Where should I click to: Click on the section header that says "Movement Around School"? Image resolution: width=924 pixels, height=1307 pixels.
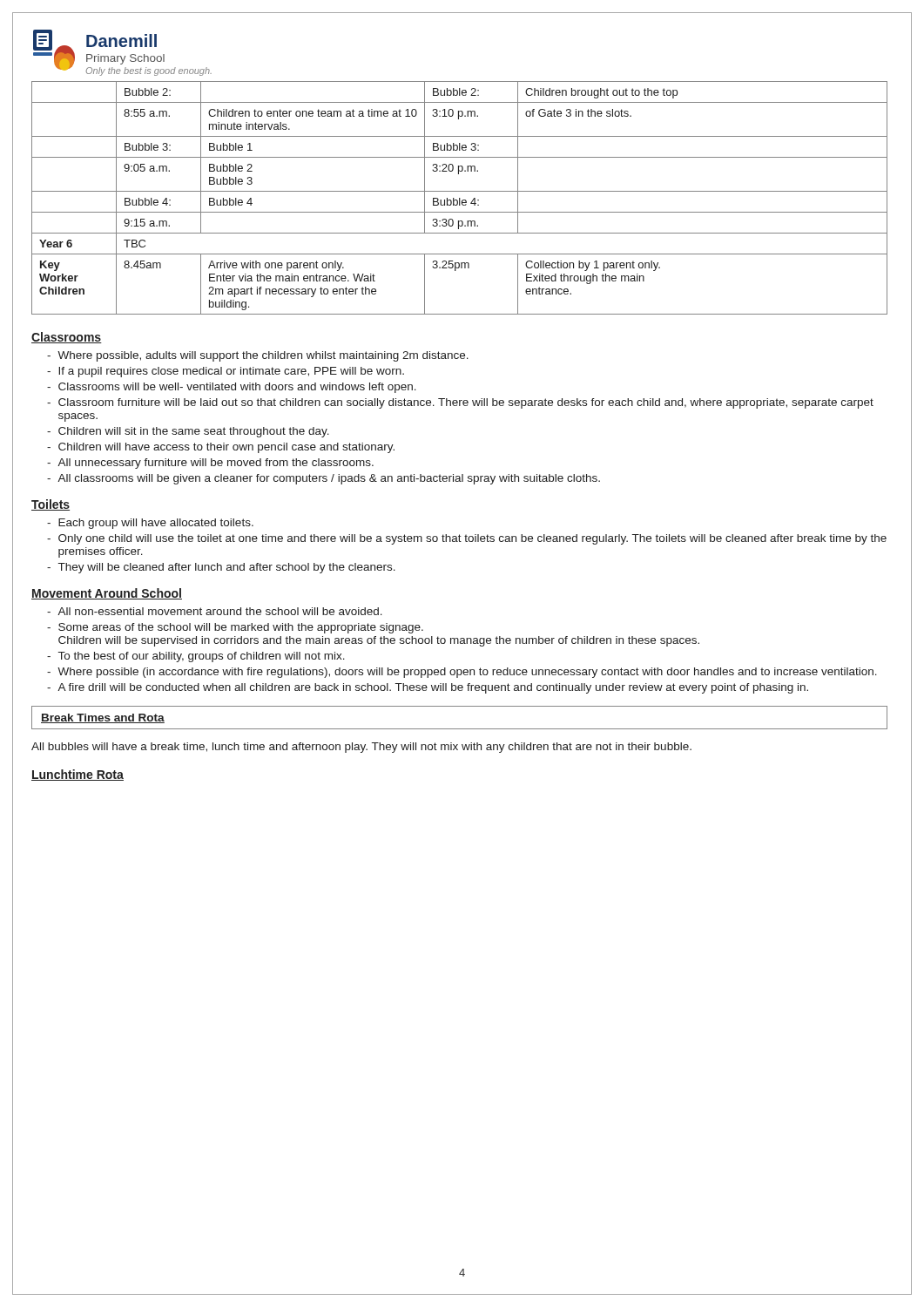point(107,593)
